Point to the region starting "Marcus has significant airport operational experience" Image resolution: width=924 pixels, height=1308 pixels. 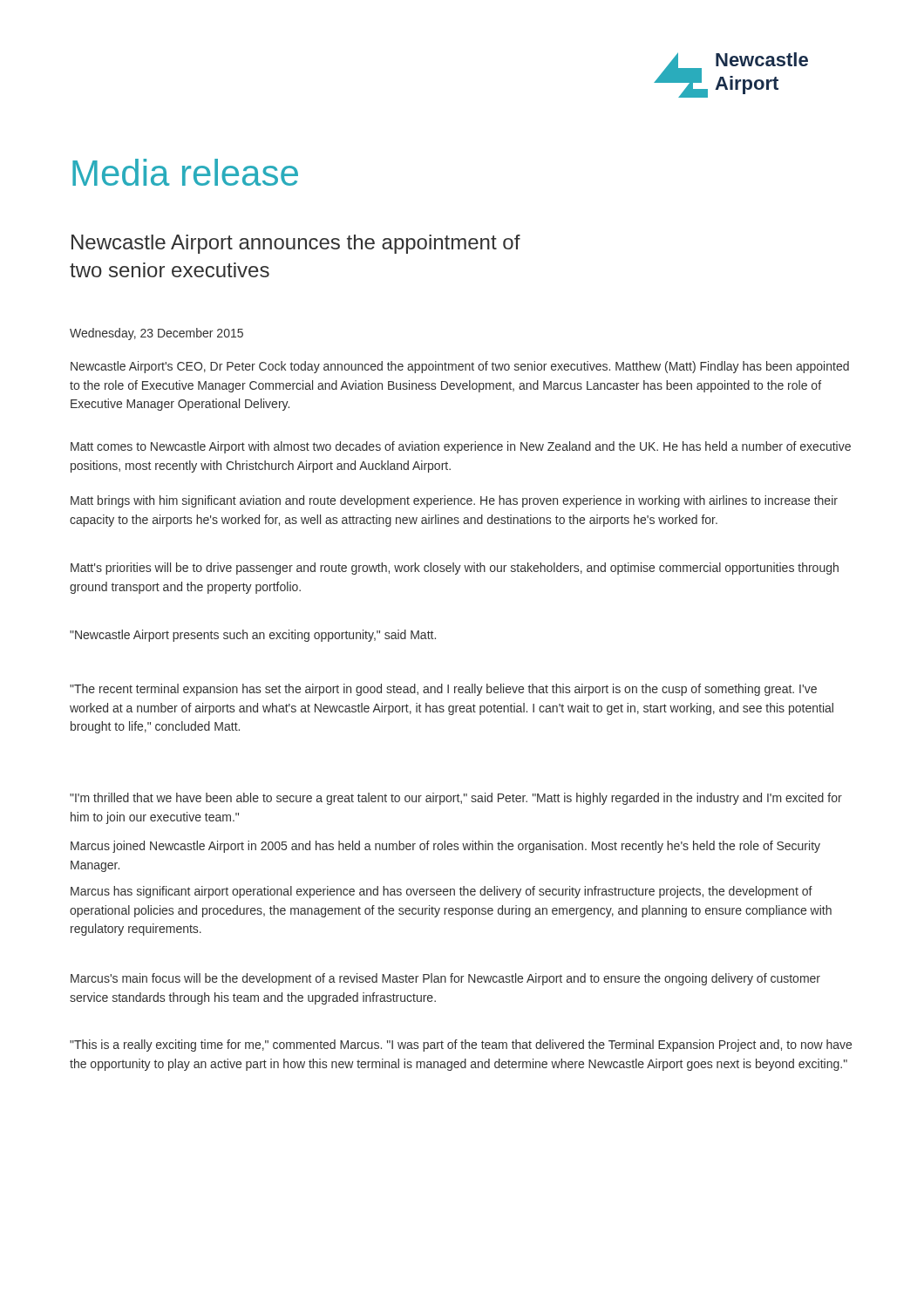(451, 910)
